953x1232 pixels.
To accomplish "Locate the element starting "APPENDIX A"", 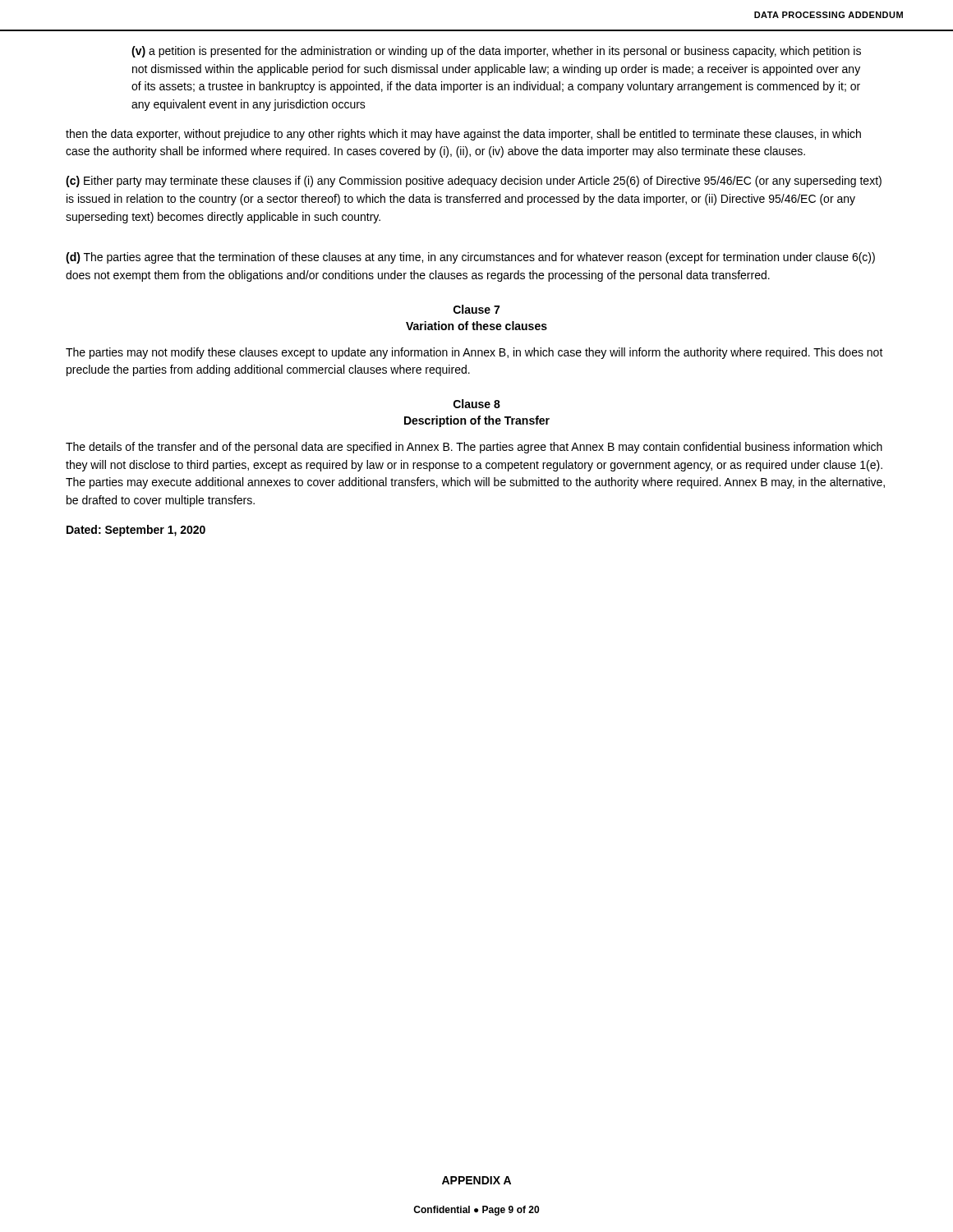I will [x=476, y=1180].
